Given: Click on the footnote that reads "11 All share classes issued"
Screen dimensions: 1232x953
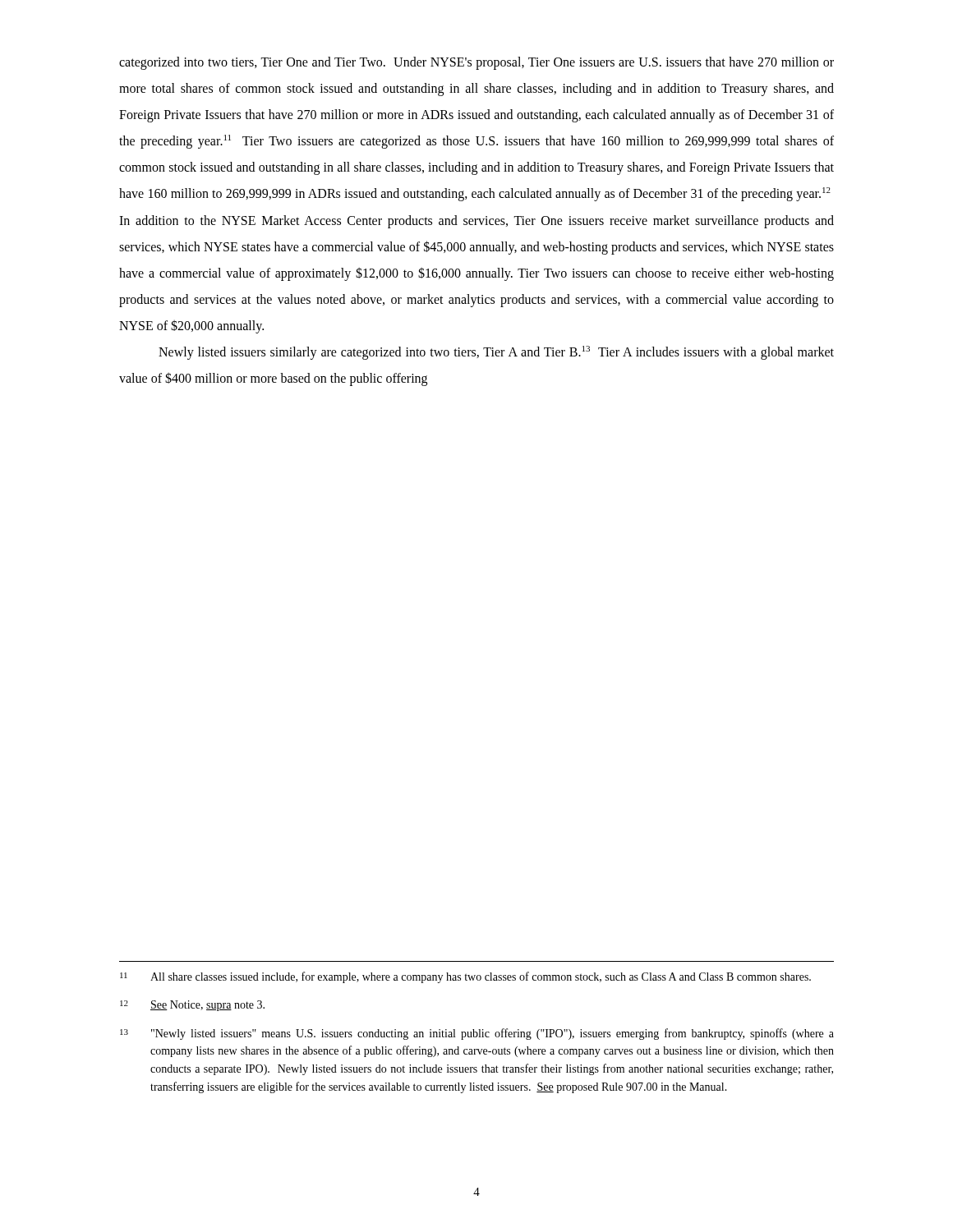Looking at the screenshot, I should 465,978.
